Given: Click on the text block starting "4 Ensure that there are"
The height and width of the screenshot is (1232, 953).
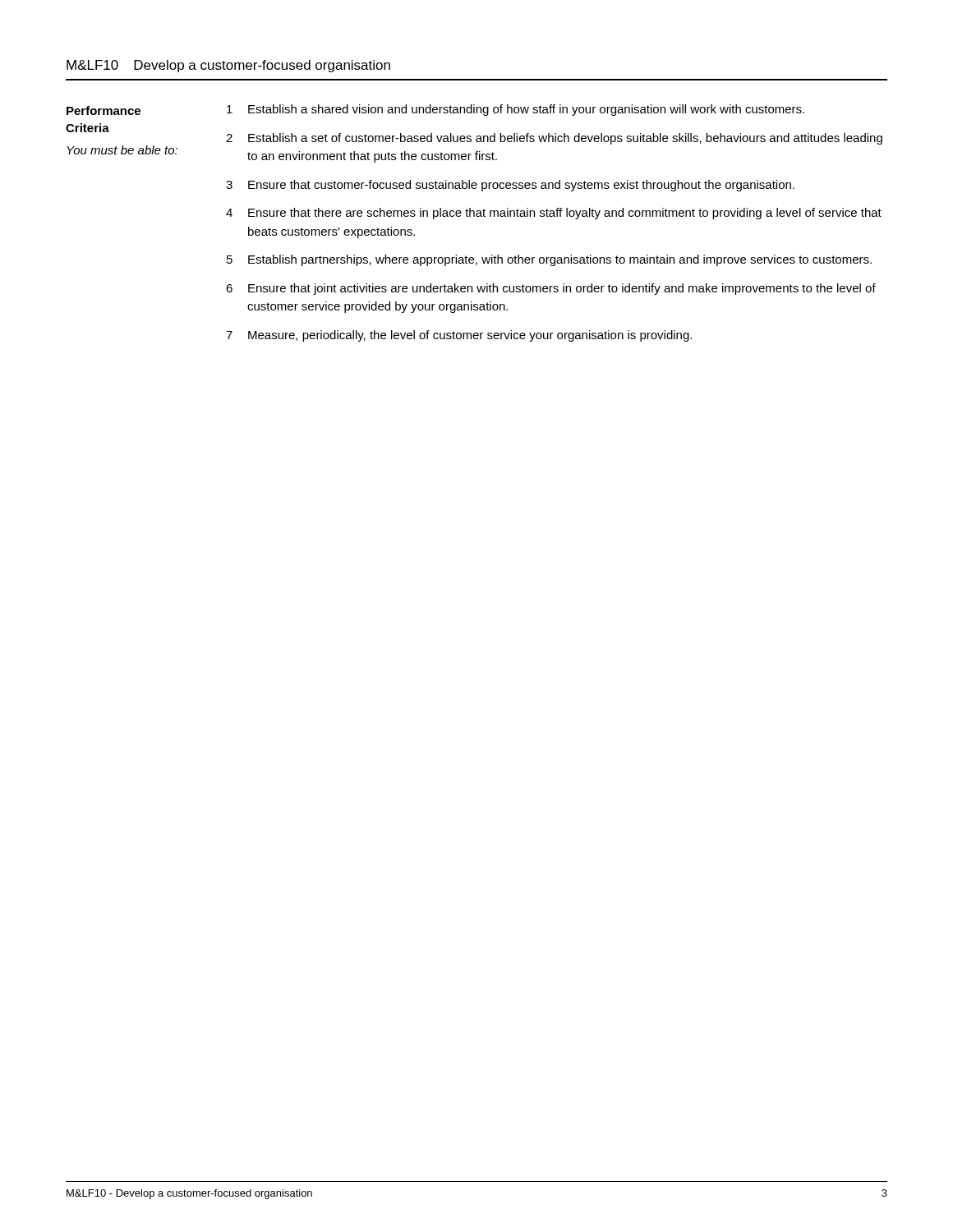Looking at the screenshot, I should 557,222.
